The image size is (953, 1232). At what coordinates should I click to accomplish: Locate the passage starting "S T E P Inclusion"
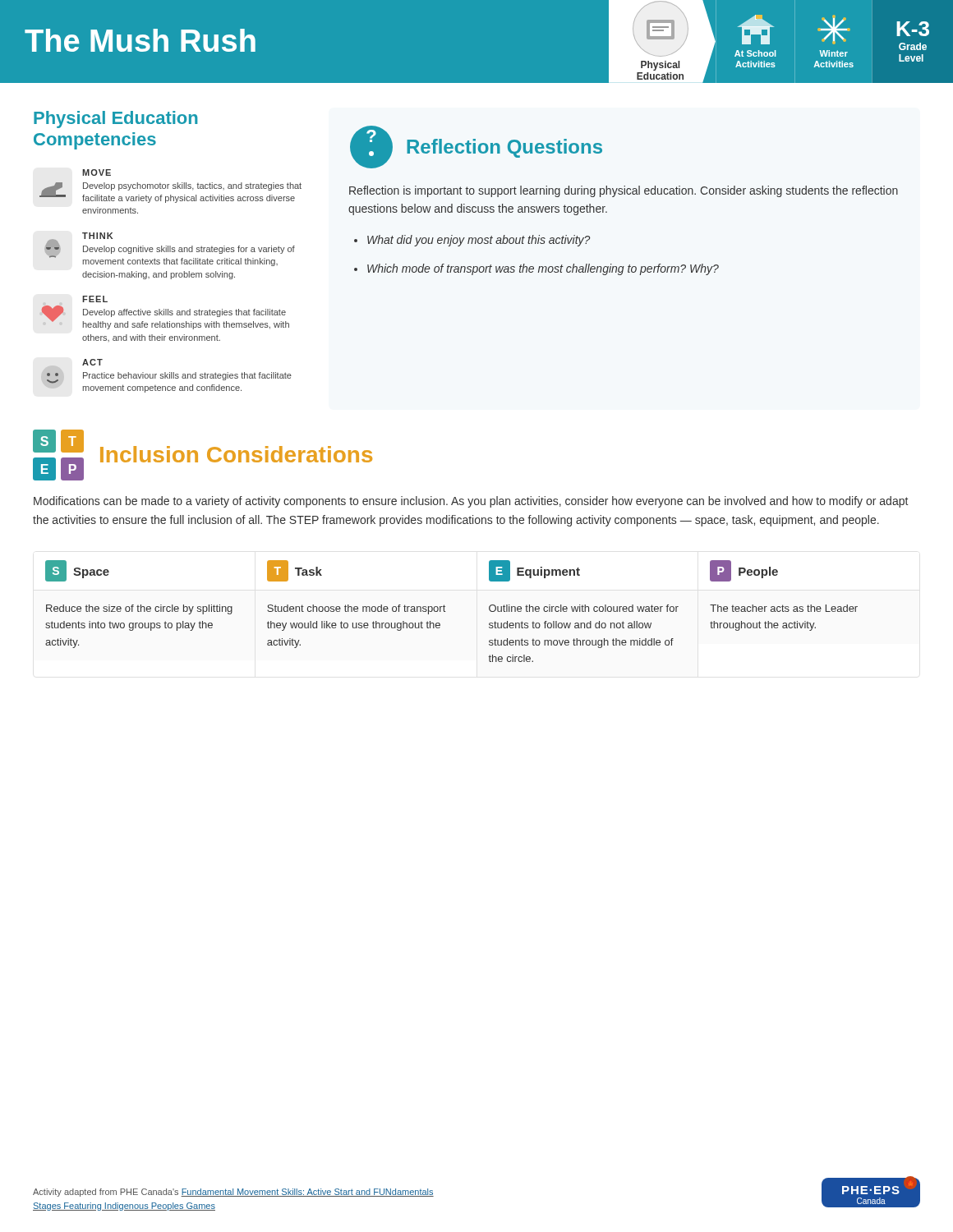tap(203, 455)
